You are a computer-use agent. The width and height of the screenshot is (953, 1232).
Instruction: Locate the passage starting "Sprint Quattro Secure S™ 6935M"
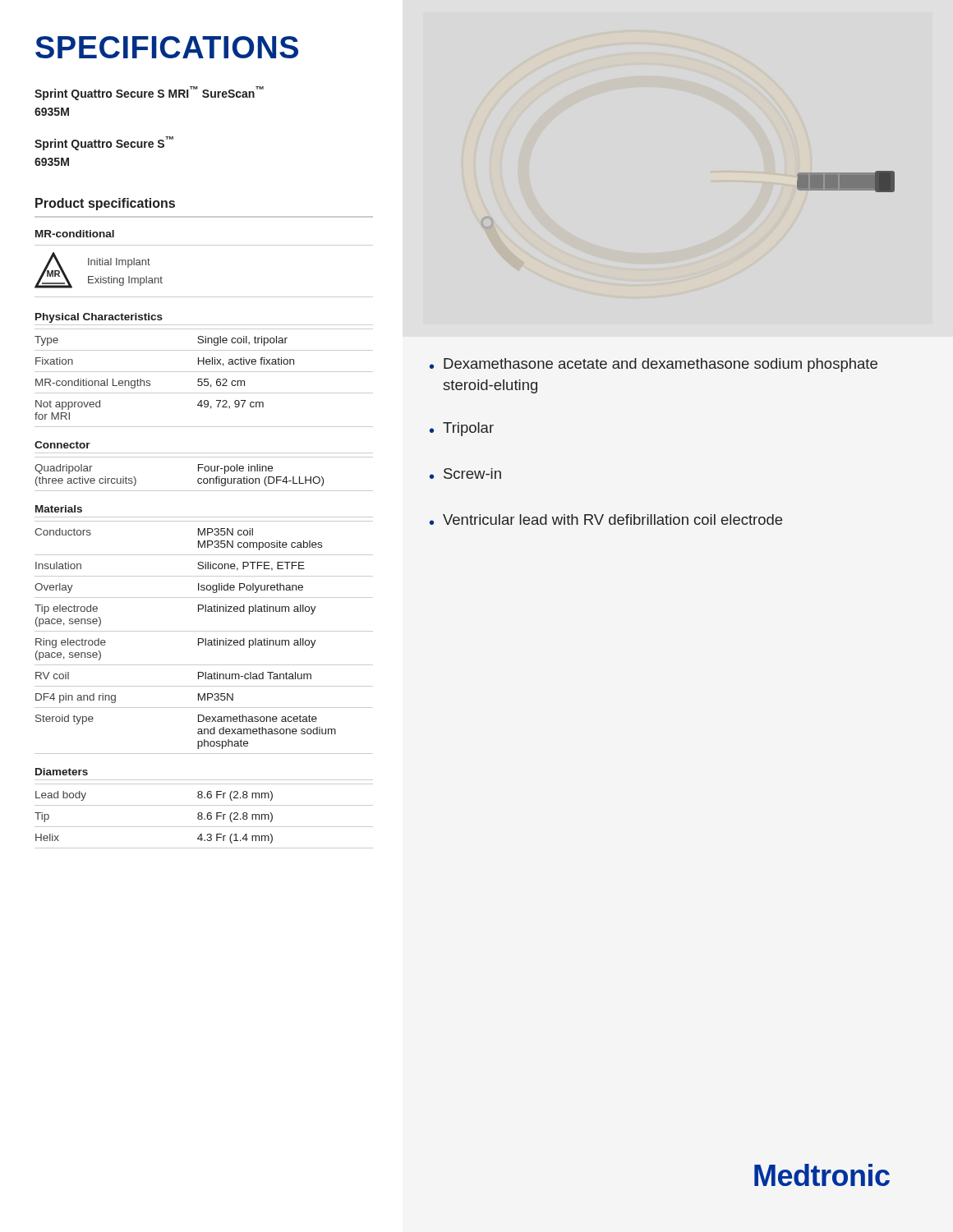[104, 151]
